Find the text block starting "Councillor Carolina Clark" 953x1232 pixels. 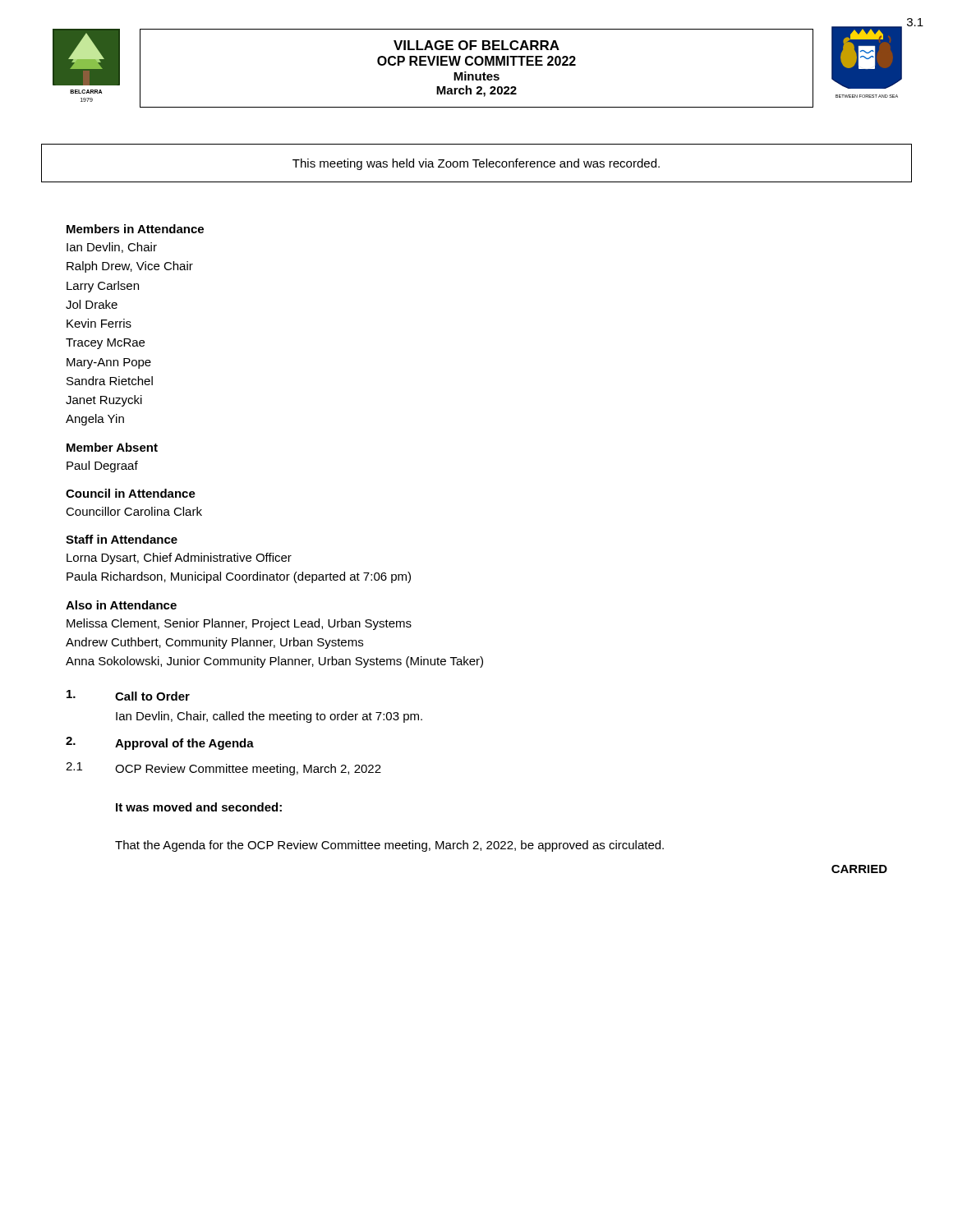pos(134,511)
